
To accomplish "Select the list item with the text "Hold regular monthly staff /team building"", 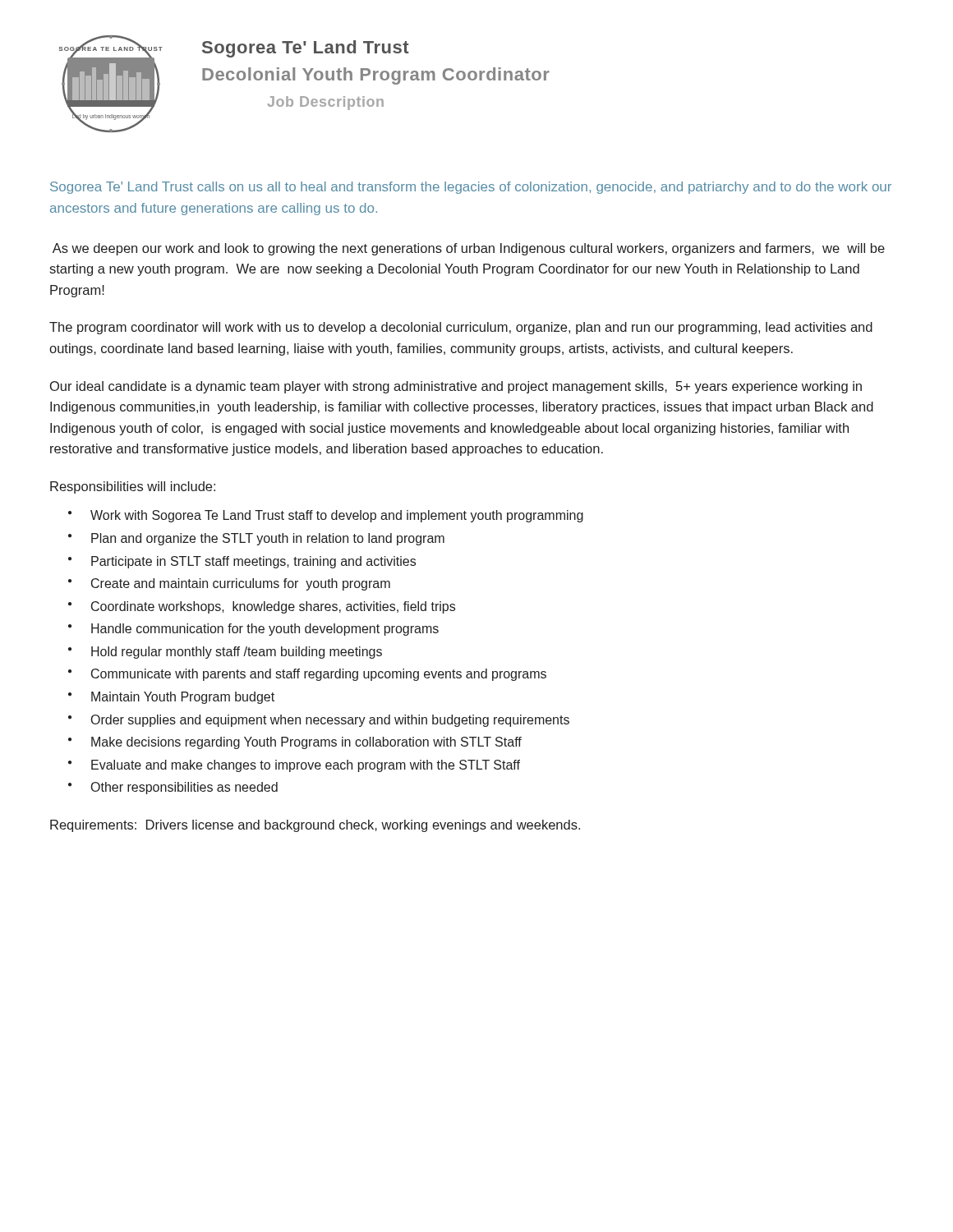I will click(x=236, y=652).
